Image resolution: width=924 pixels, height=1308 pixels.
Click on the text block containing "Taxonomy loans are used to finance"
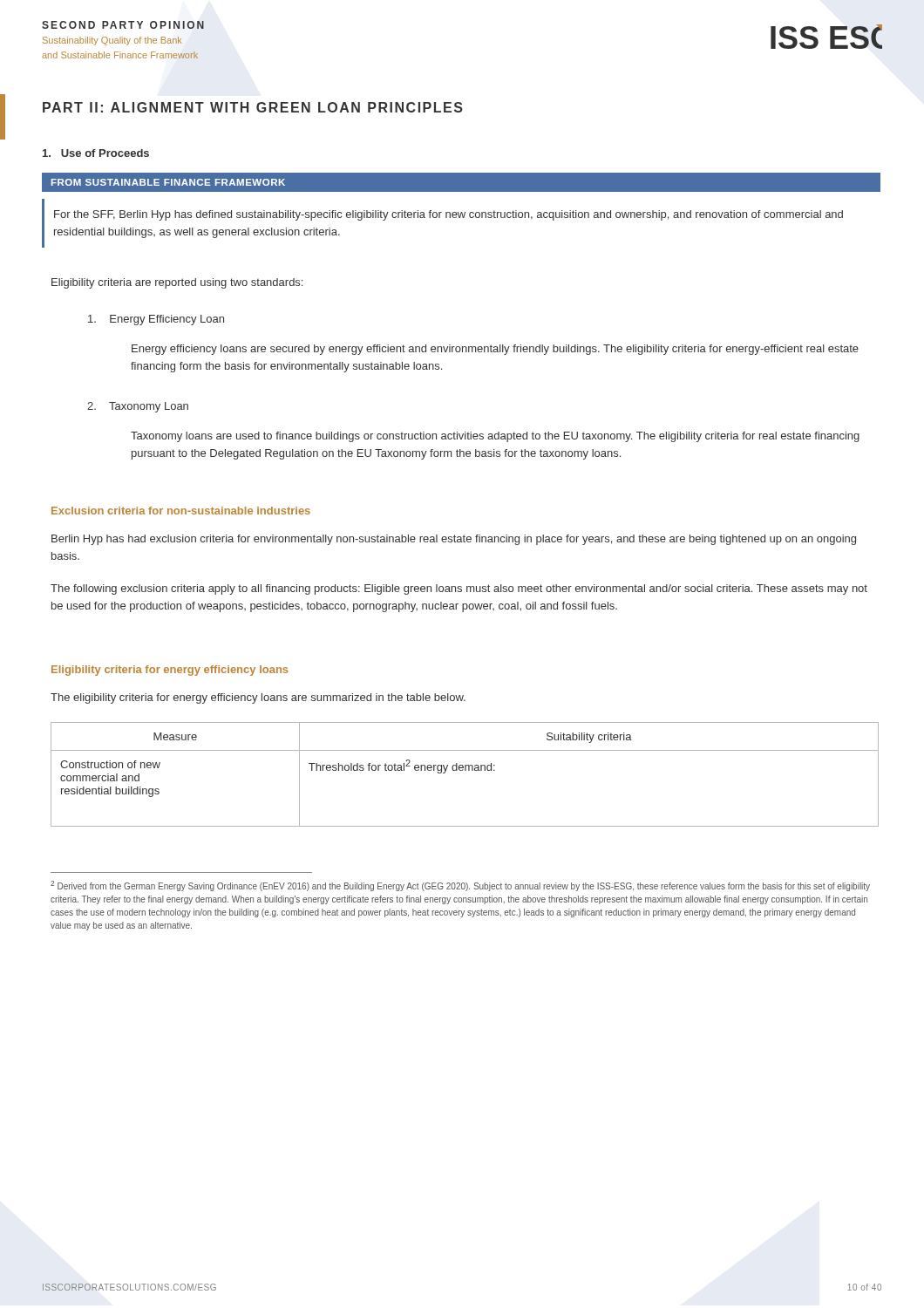(495, 444)
